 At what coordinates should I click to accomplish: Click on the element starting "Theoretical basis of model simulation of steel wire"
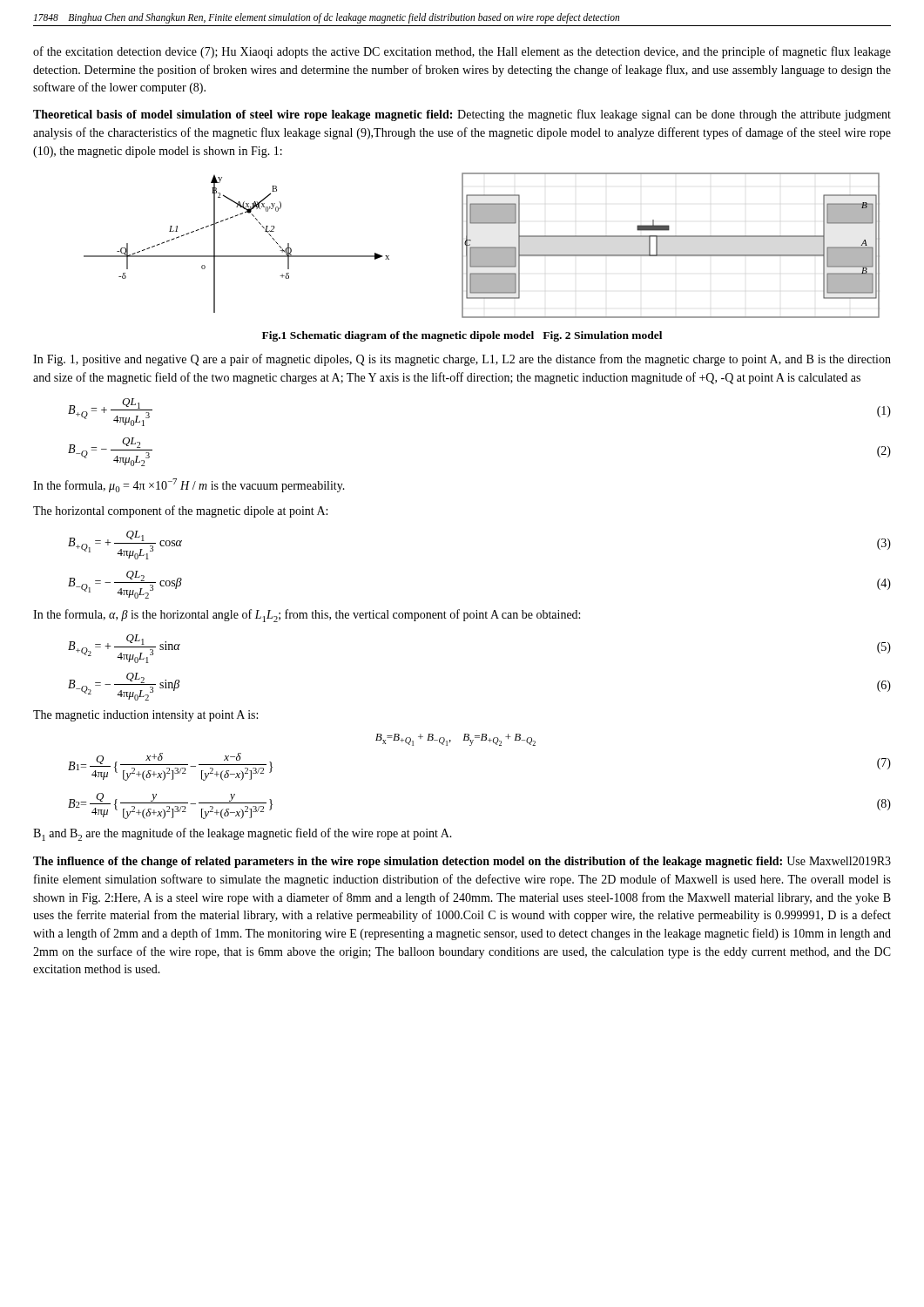[462, 133]
